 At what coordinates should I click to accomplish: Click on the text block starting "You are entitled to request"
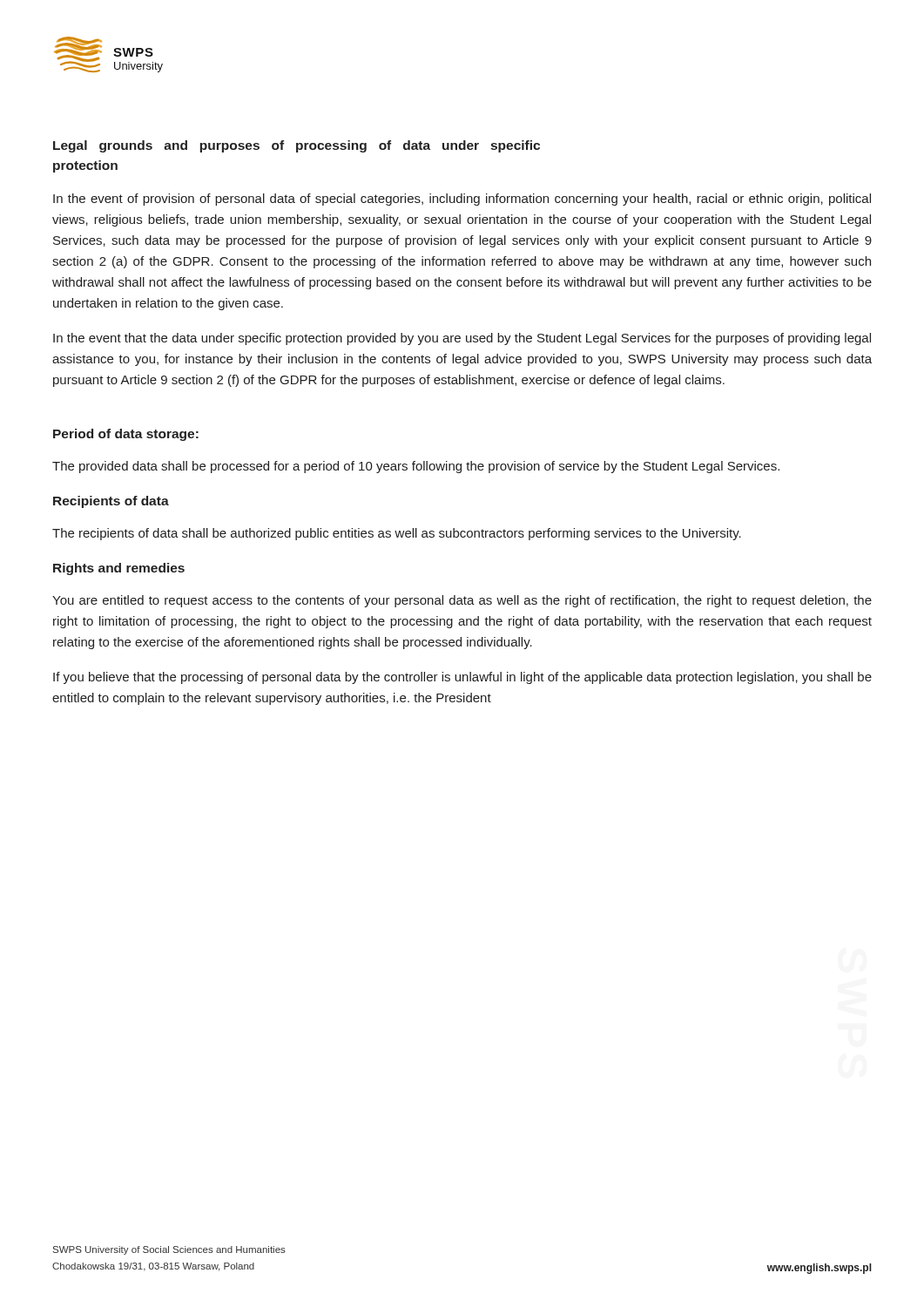[x=462, y=621]
